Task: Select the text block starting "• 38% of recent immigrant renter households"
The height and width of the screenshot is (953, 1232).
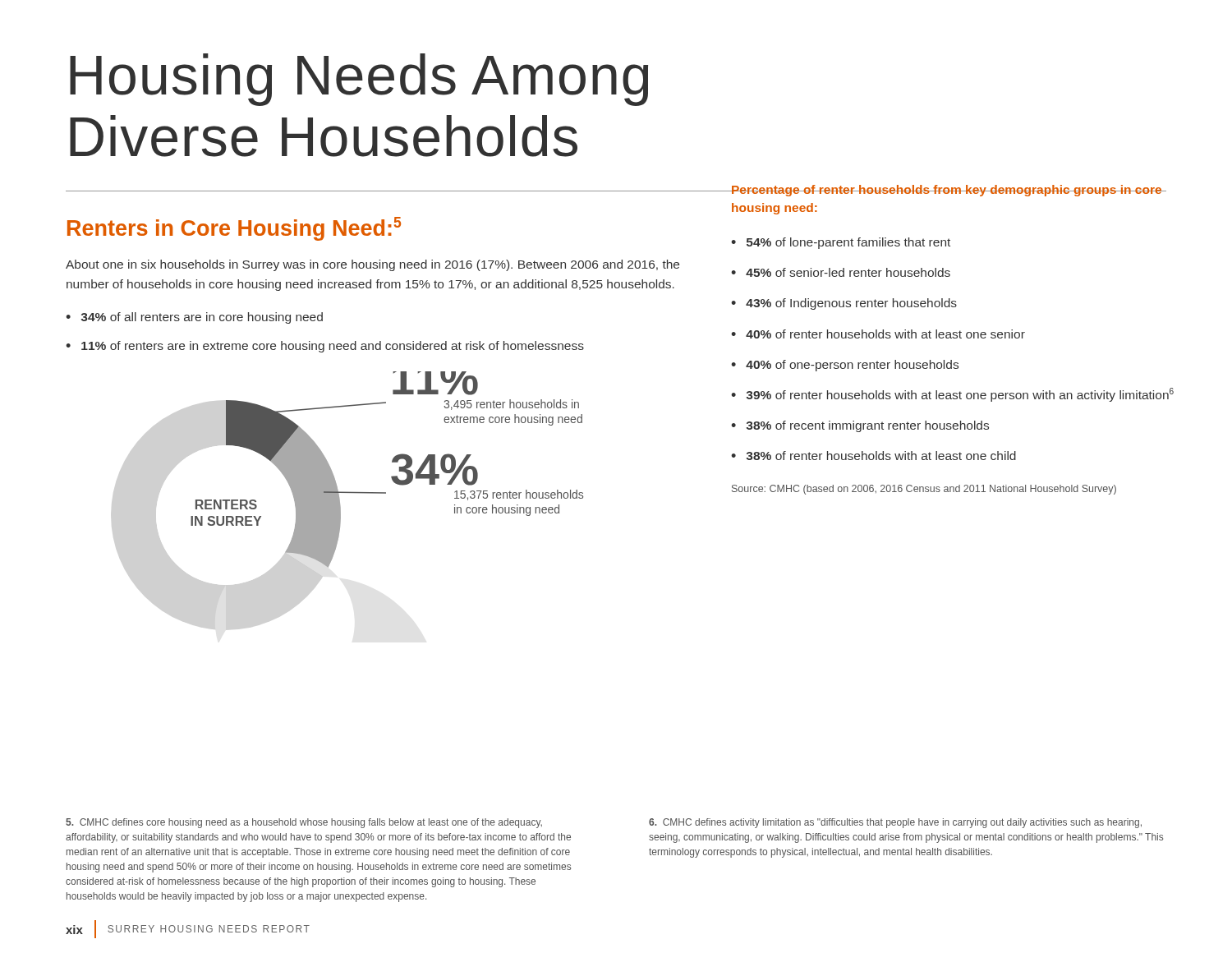Action: point(860,426)
